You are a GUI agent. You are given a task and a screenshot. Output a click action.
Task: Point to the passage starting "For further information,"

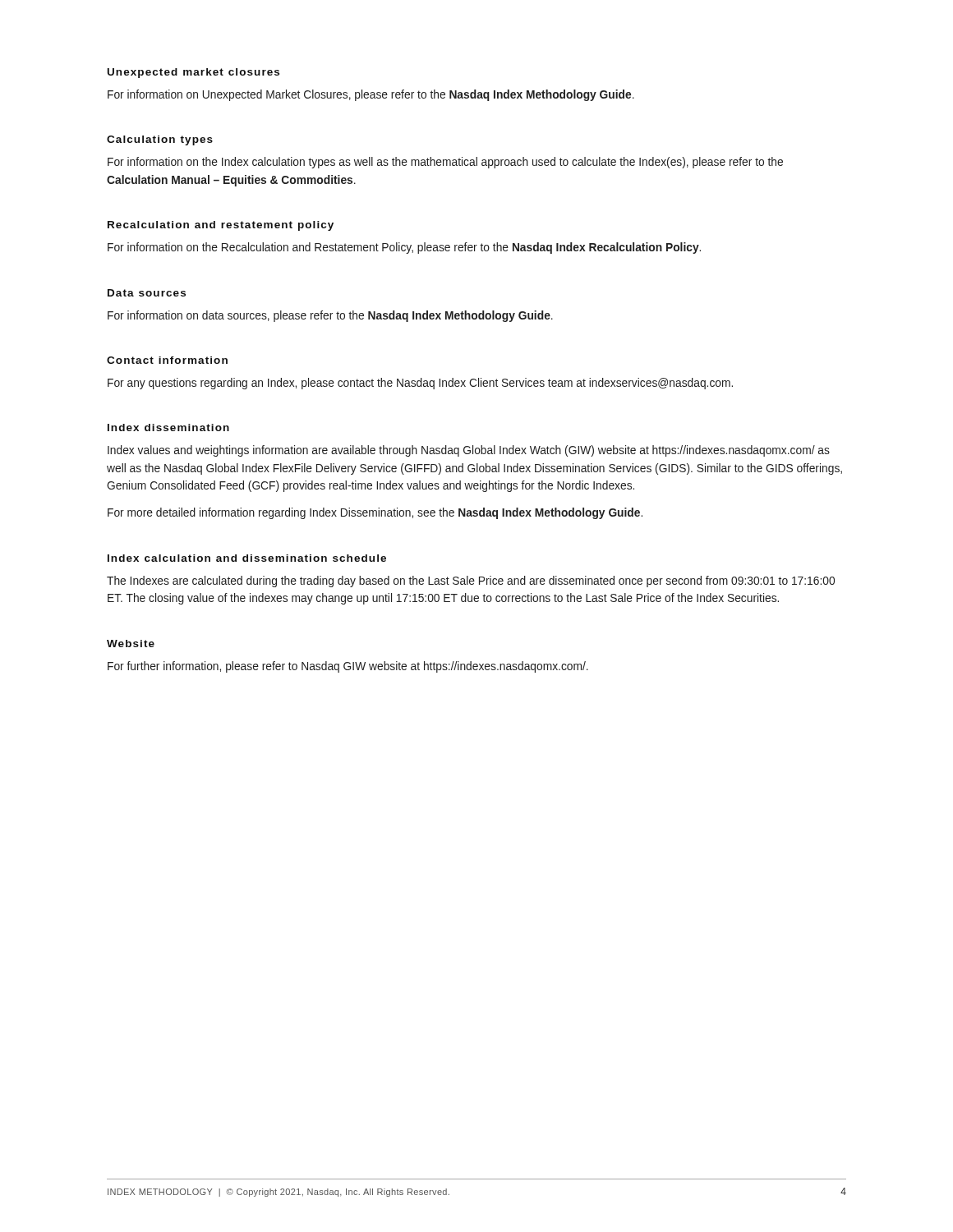(x=348, y=666)
